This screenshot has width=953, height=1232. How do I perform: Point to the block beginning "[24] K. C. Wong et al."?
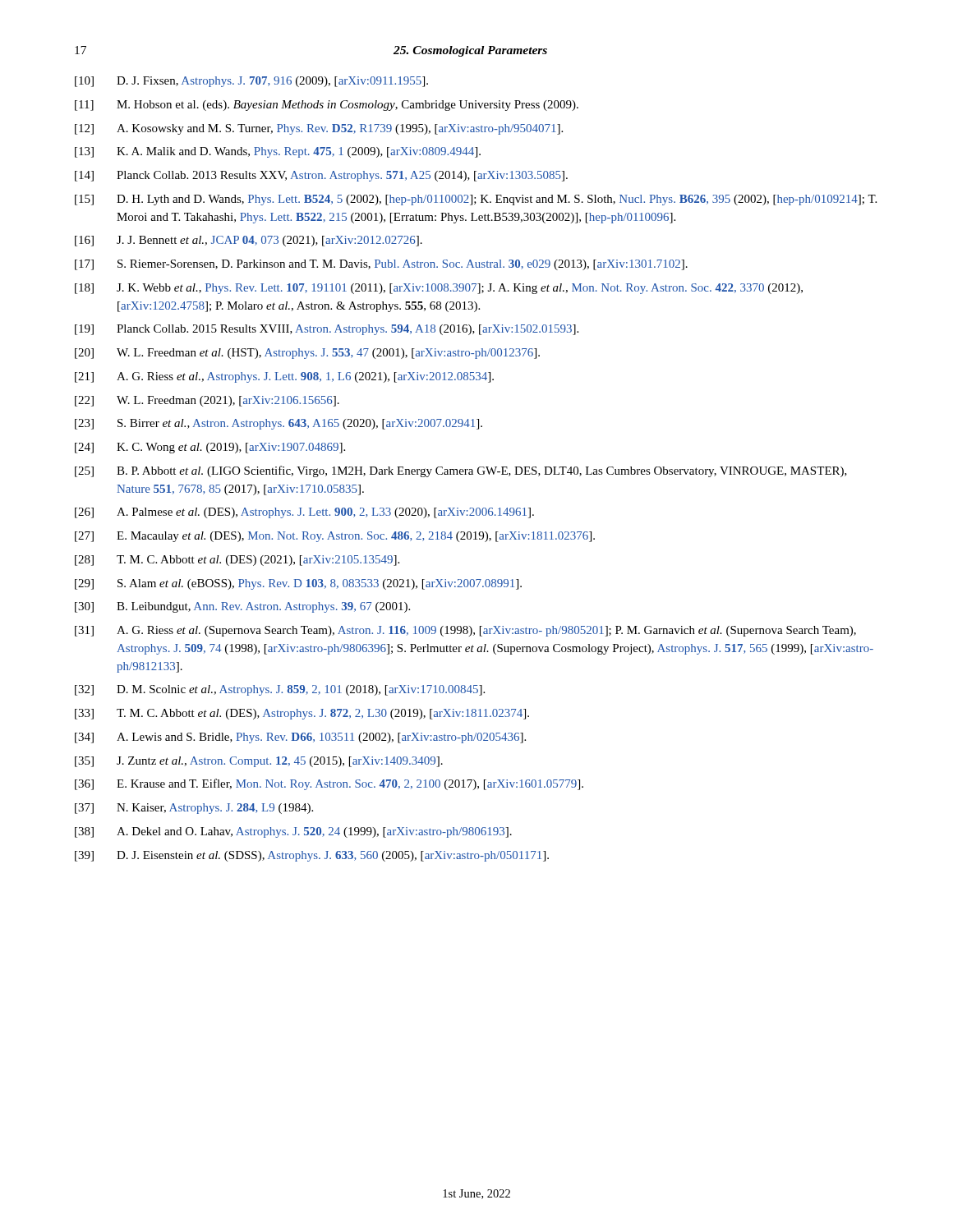(x=210, y=448)
